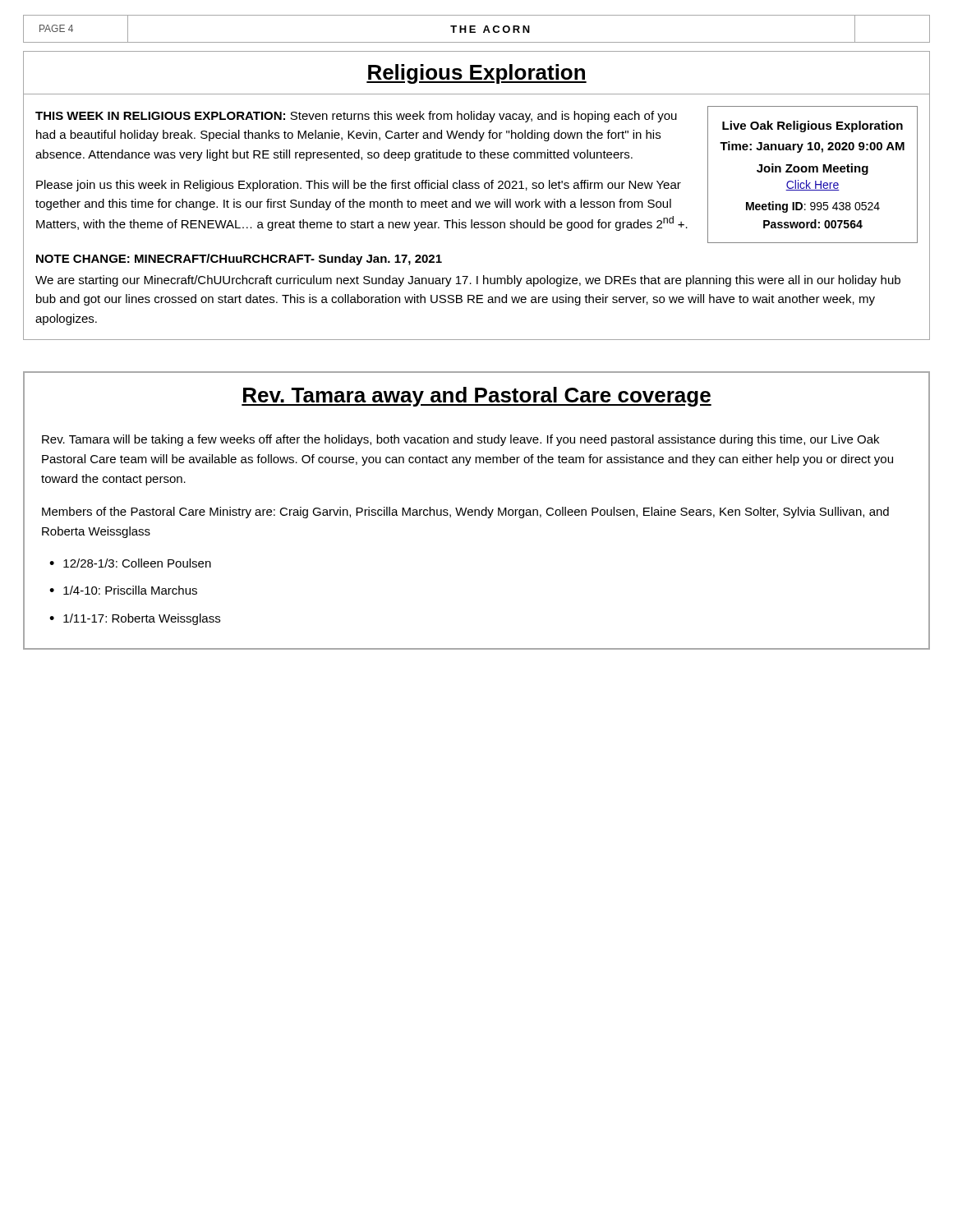Click on the list item that says "• 1/11-17: Roberta Weissglass"
The image size is (953, 1232).
(135, 619)
